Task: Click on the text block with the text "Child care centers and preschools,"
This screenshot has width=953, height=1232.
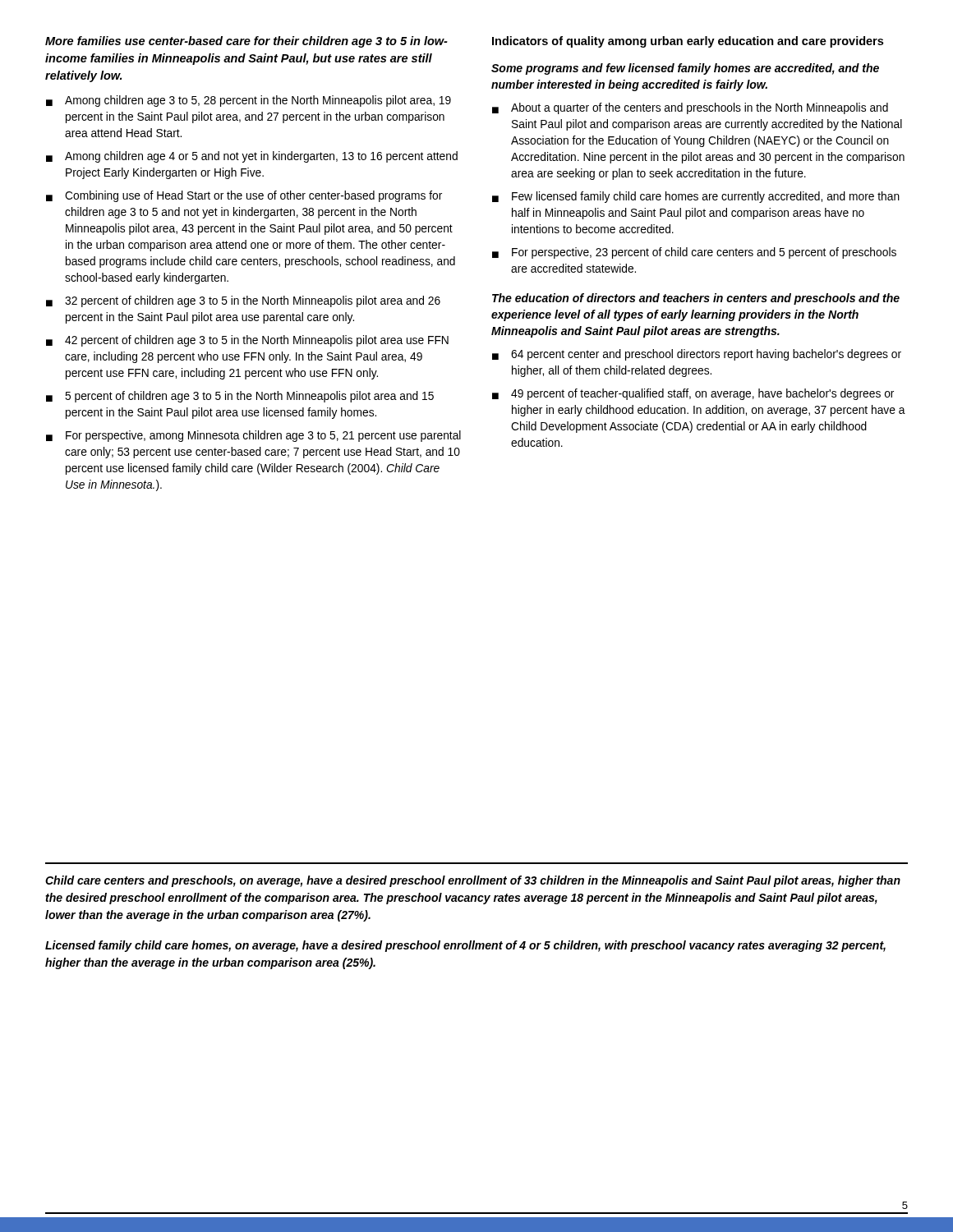Action: [x=473, y=898]
